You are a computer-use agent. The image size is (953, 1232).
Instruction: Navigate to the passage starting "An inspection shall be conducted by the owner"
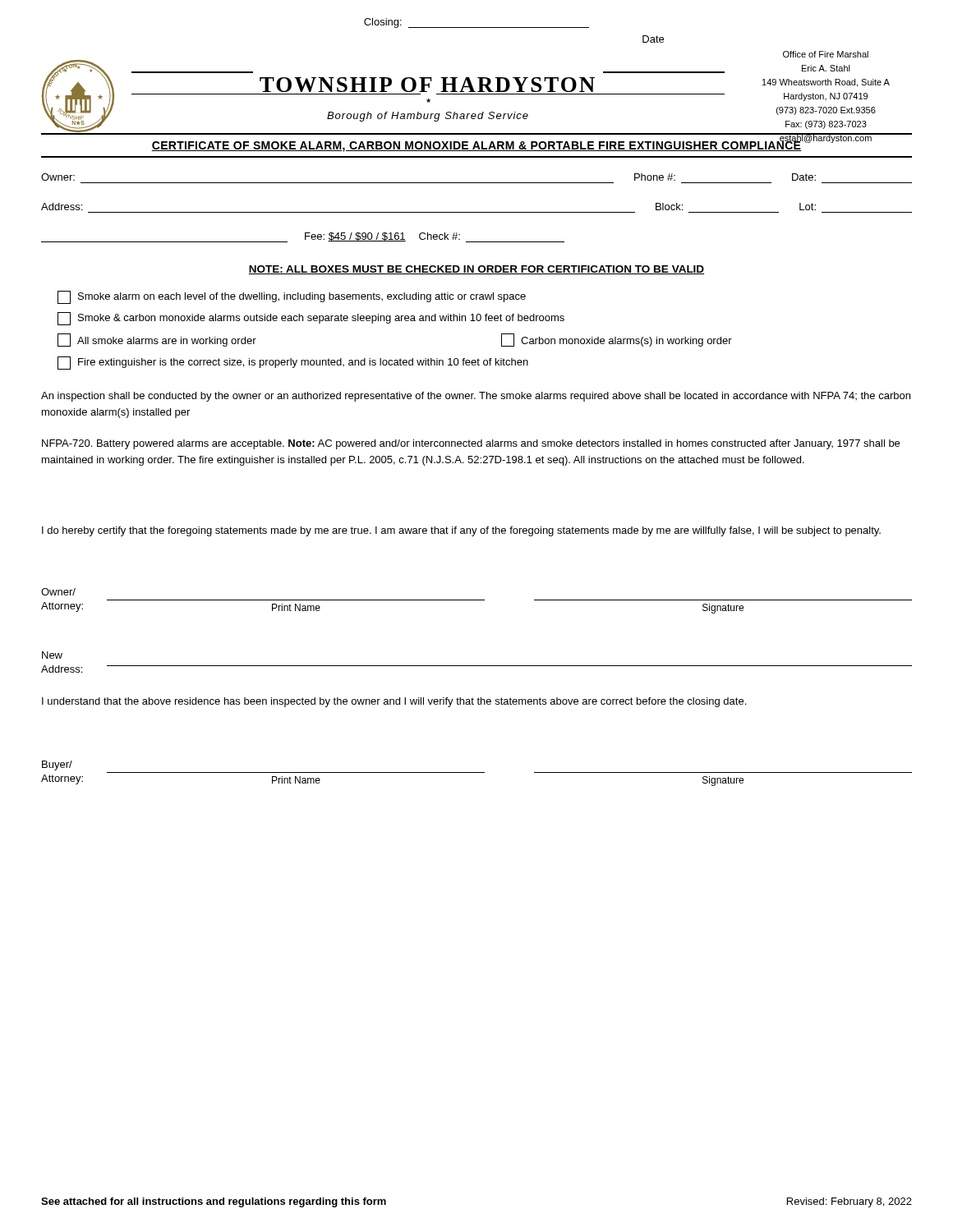tap(476, 404)
